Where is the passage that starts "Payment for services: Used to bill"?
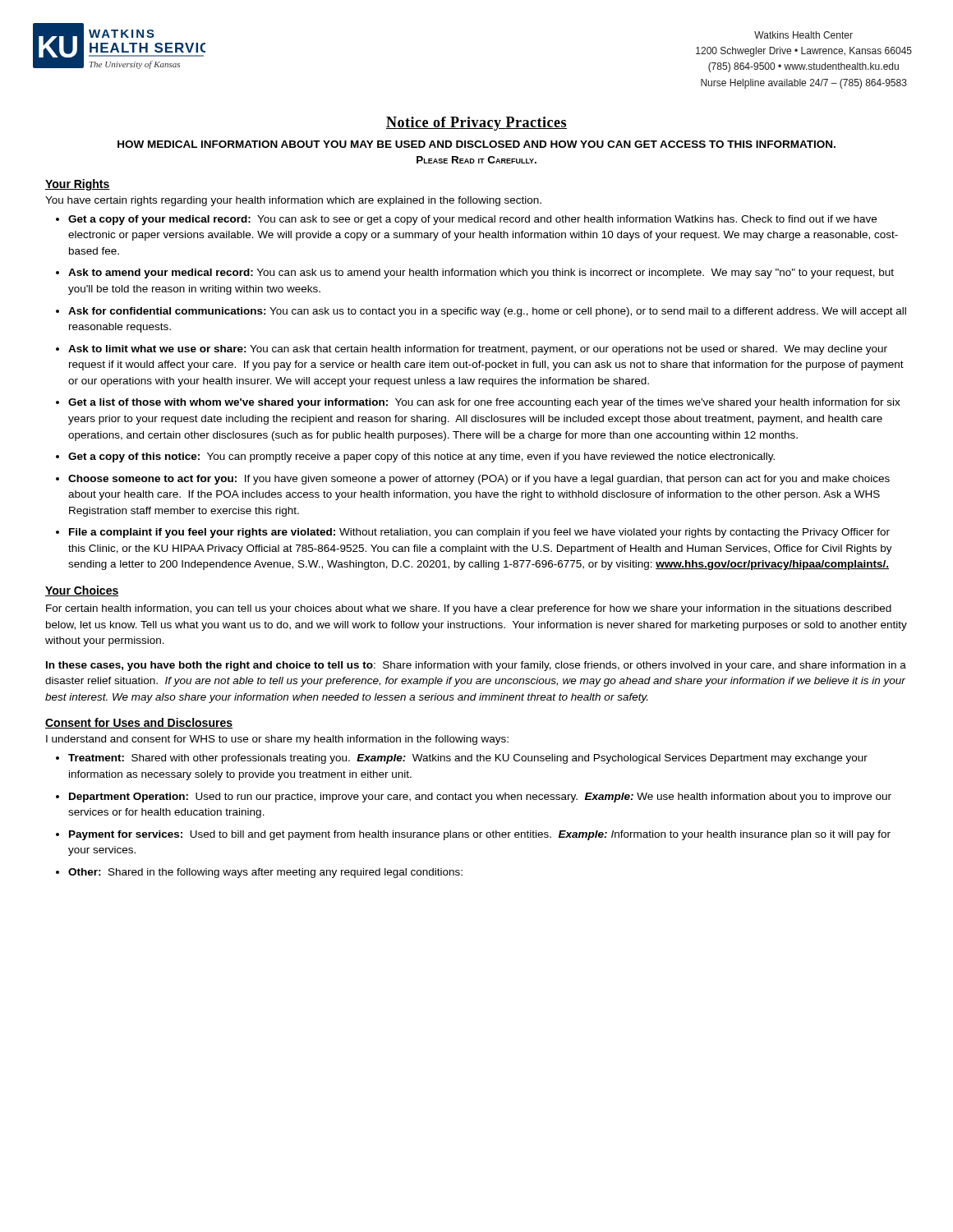This screenshot has width=953, height=1232. tap(479, 842)
